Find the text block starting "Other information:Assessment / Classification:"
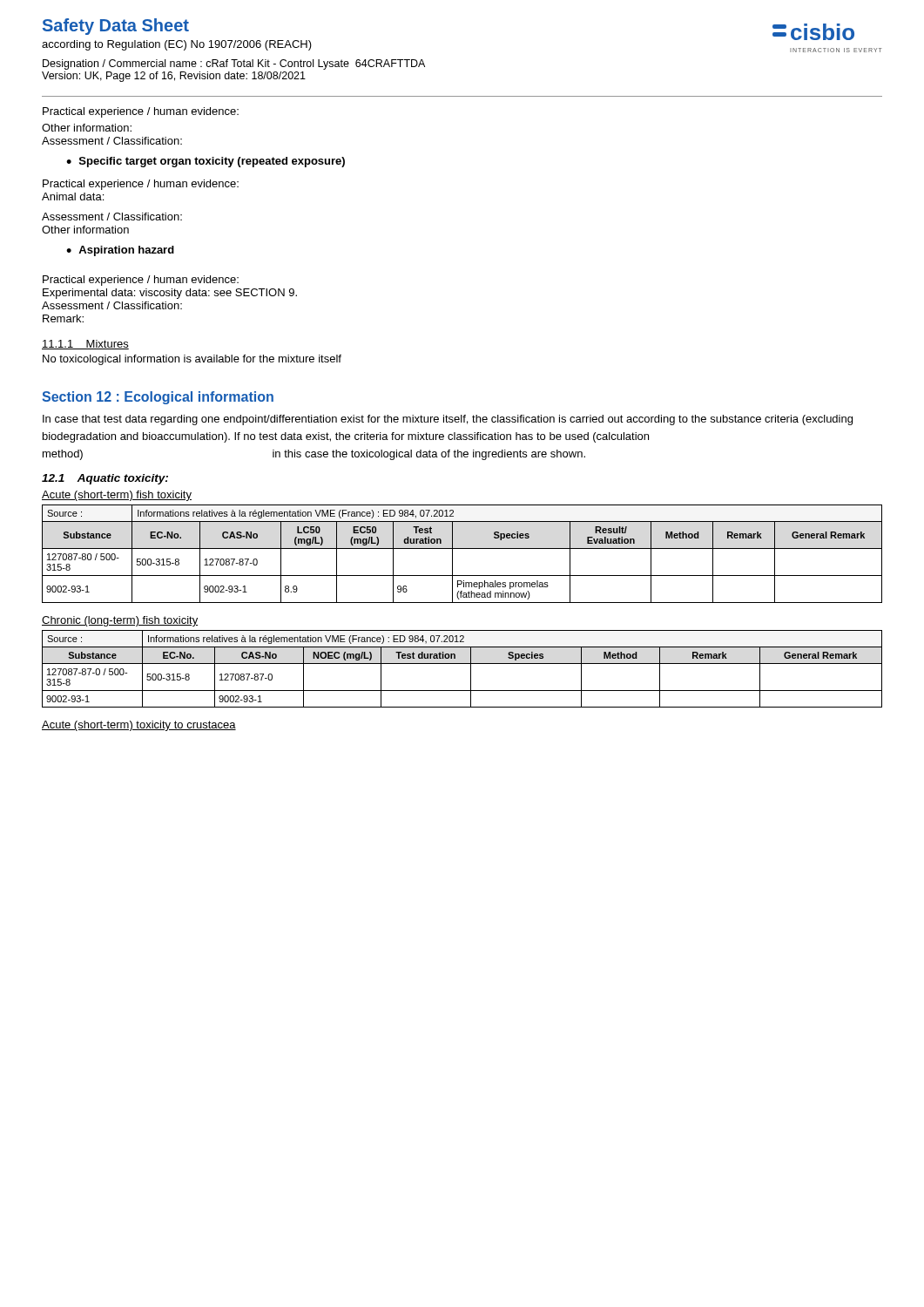Image resolution: width=924 pixels, height=1307 pixels. (x=112, y=134)
